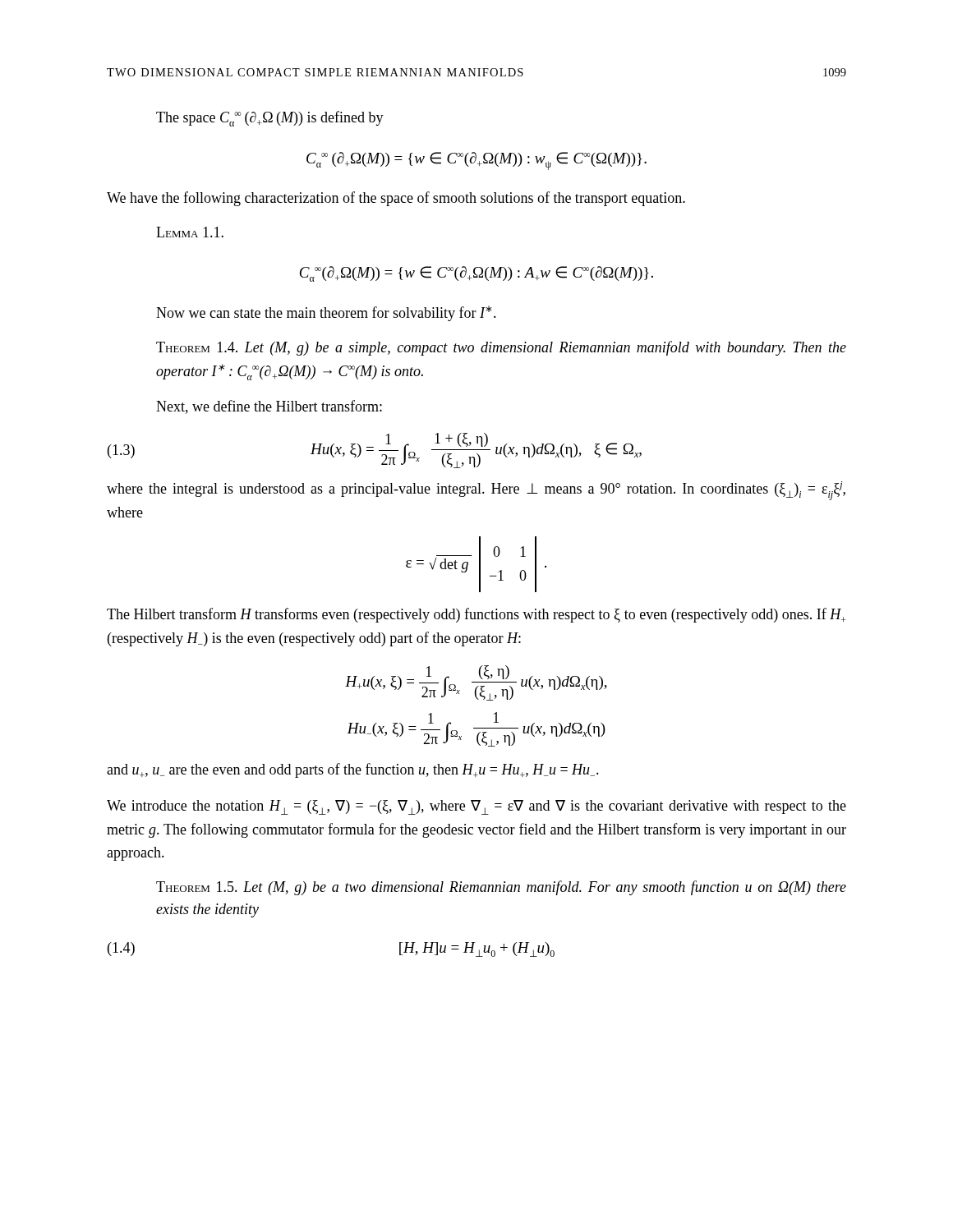Point to the passage starting "The space Cα∞ (∂+Ω (M)) is defined"

point(270,118)
